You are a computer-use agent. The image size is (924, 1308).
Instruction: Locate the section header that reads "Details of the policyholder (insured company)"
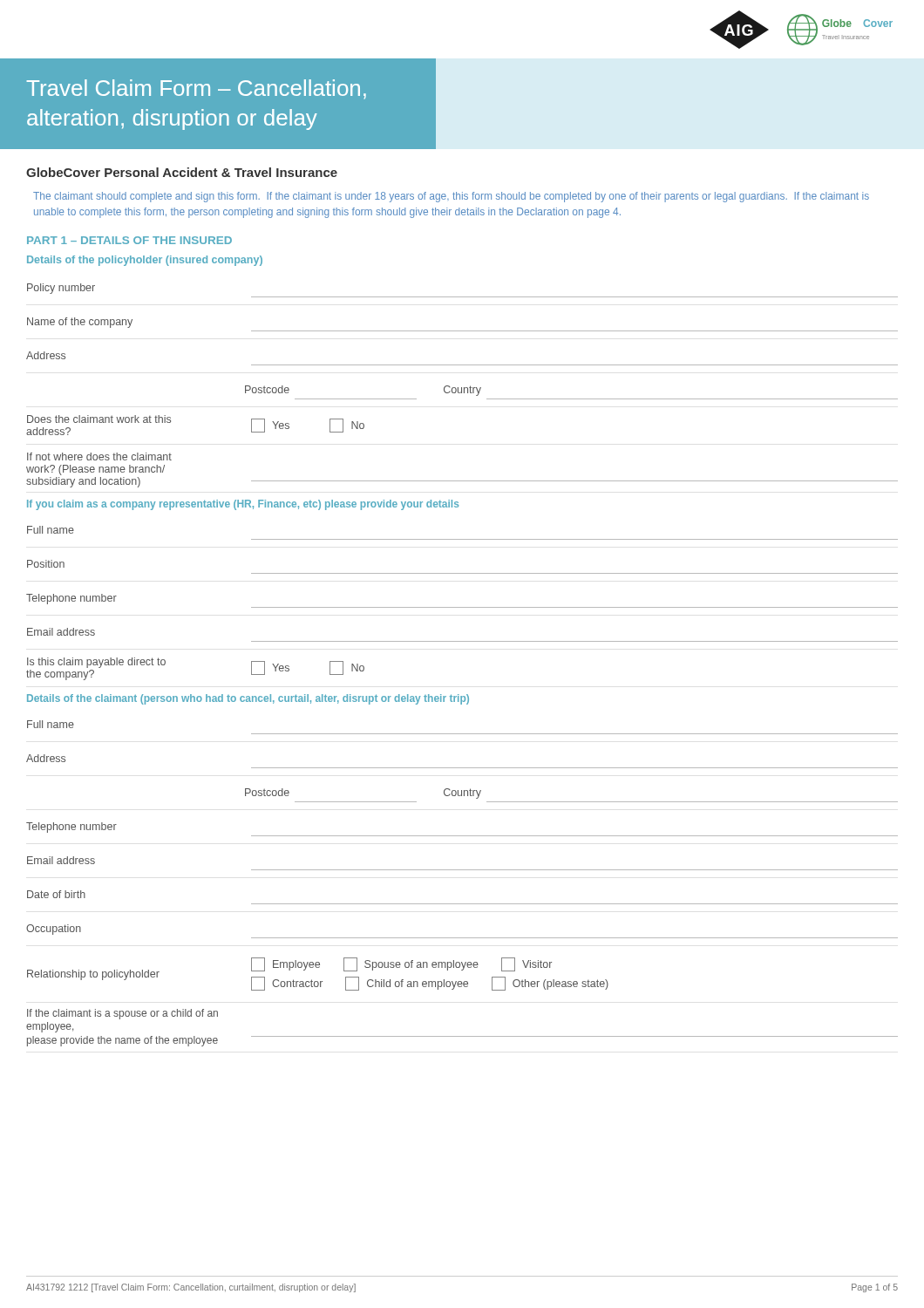click(145, 260)
